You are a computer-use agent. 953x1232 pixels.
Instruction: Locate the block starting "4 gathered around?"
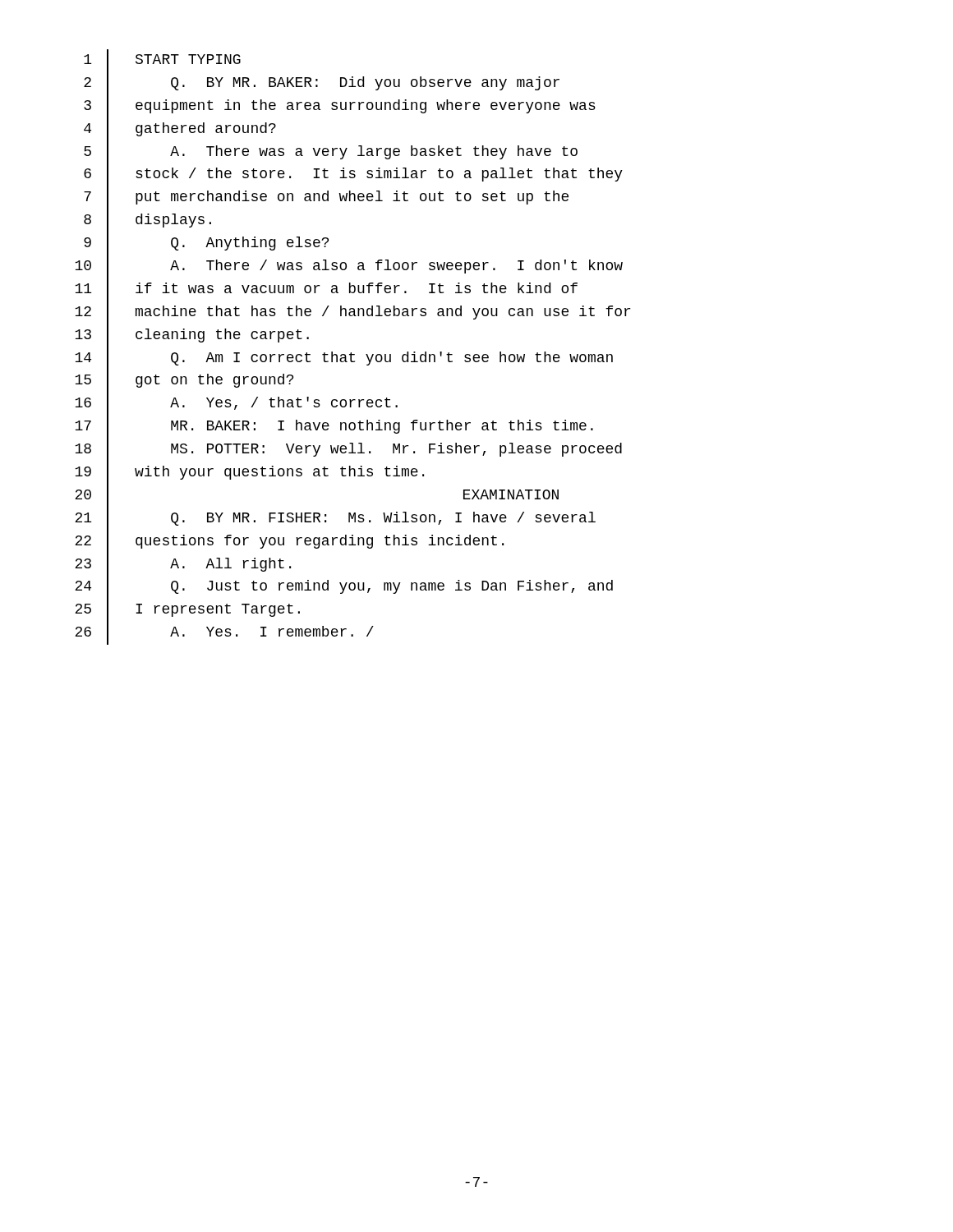(180, 129)
